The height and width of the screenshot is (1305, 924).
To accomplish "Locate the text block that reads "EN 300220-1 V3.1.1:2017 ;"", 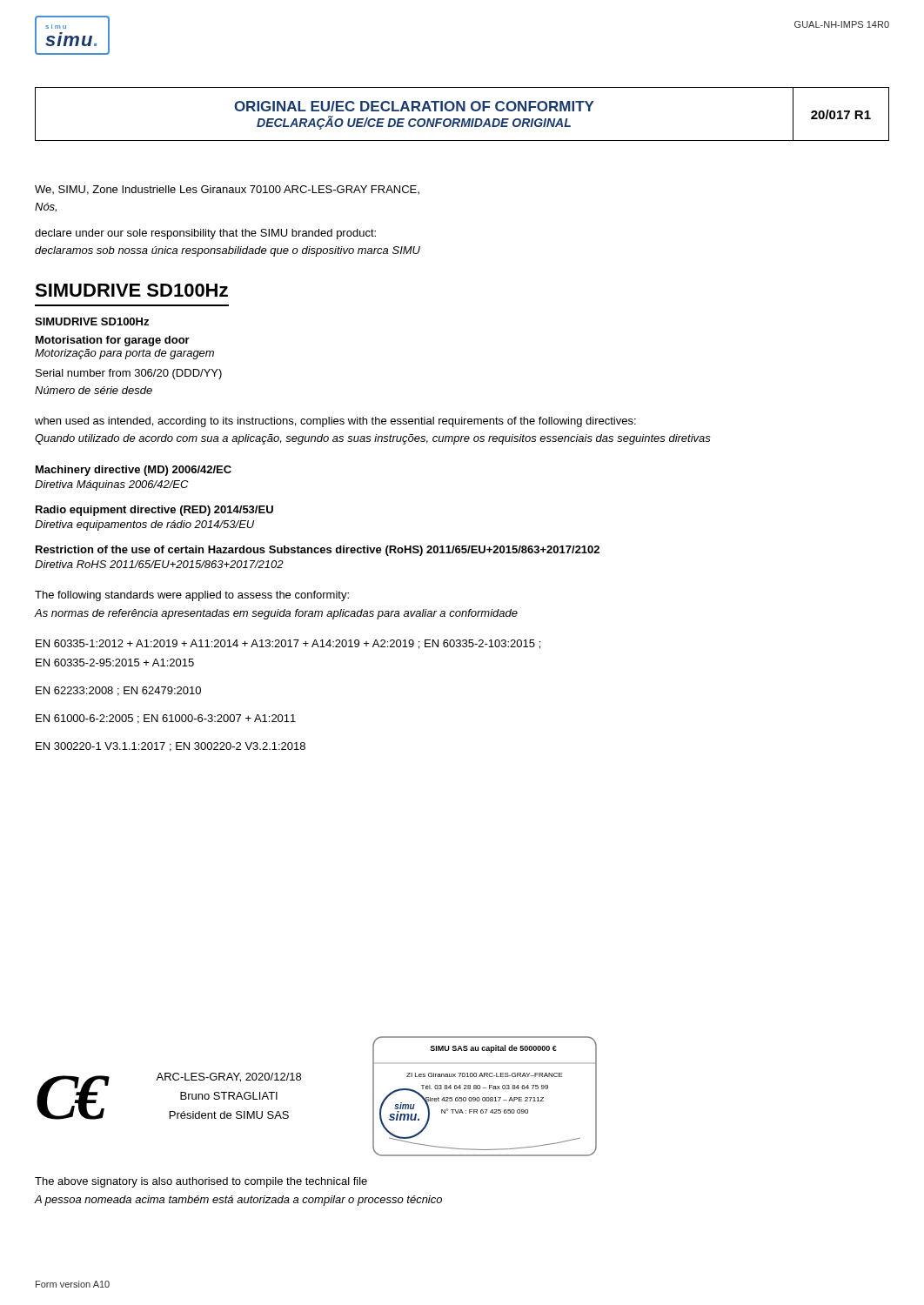I will [x=170, y=746].
